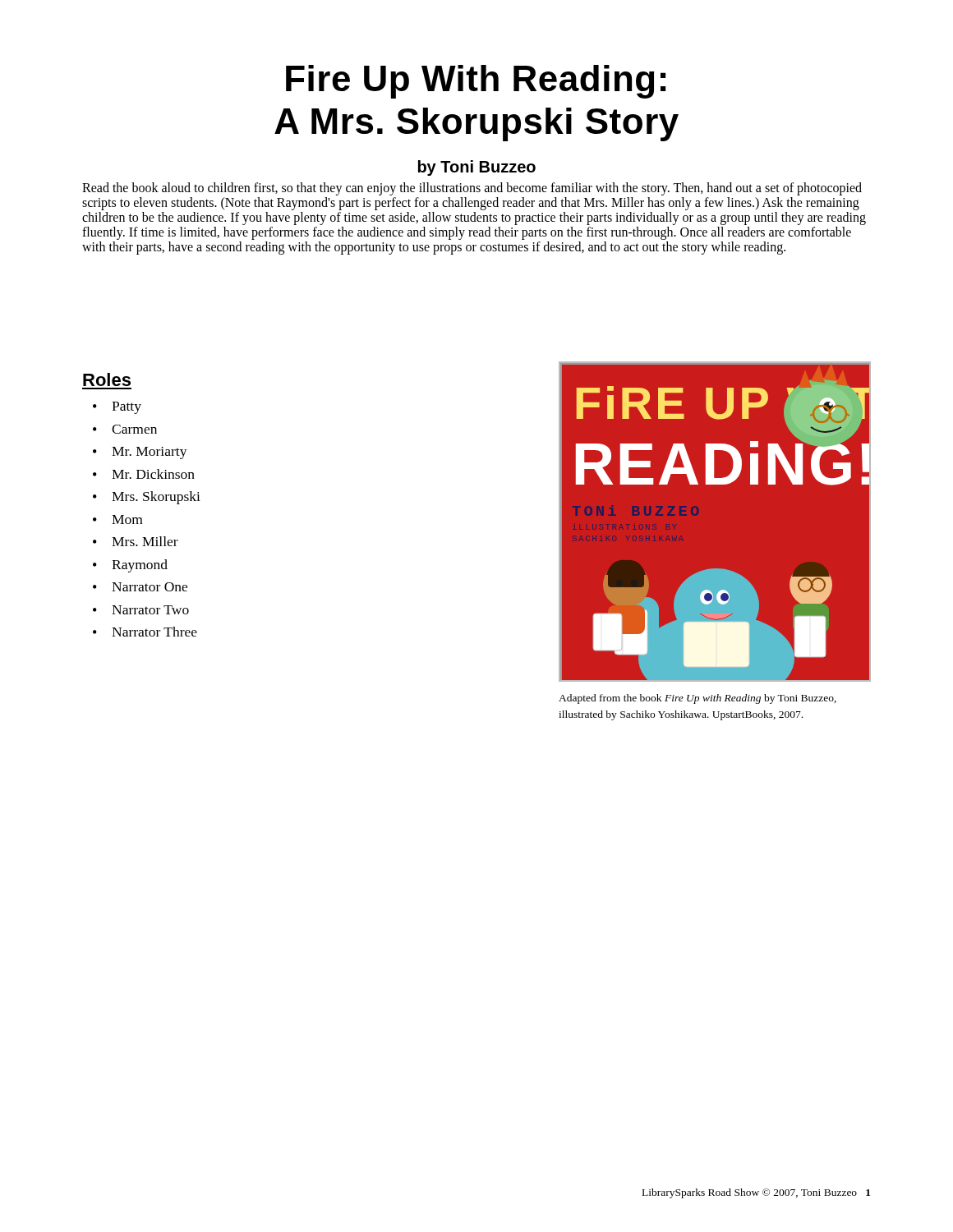Locate the text "by Toni Buzzeo"
Viewport: 953px width, 1232px height.
point(476,167)
